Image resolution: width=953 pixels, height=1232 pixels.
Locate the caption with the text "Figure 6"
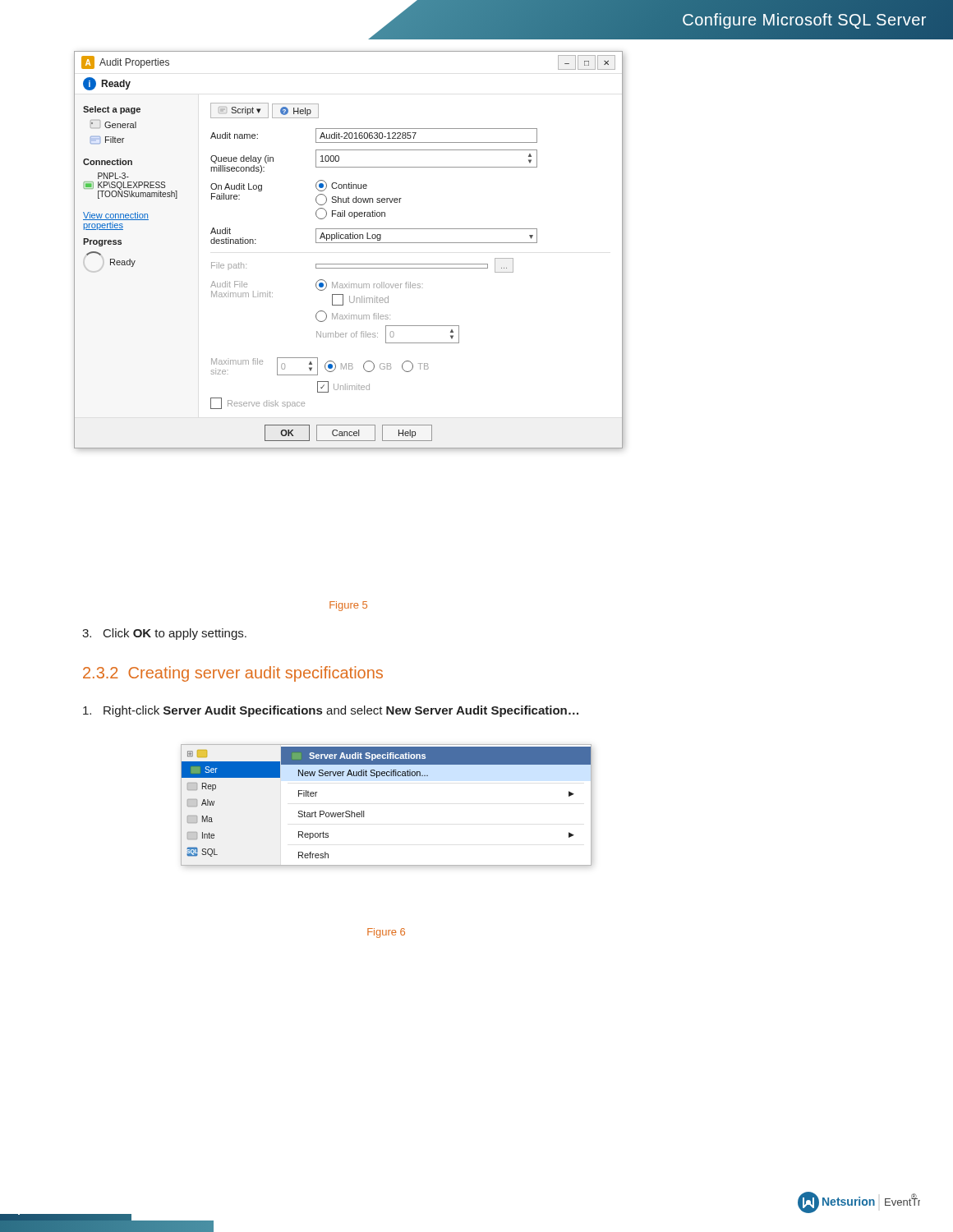pos(386,932)
